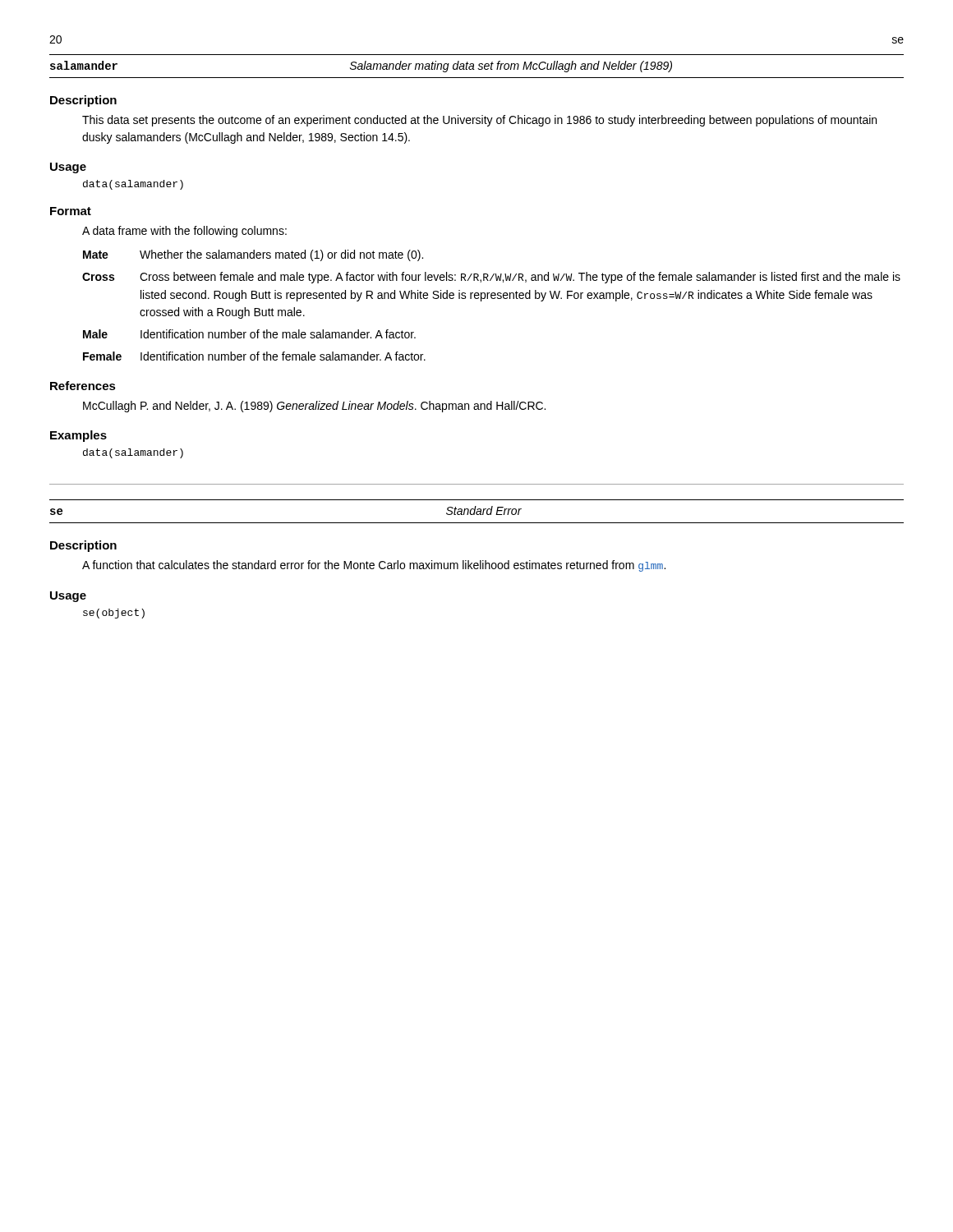Point to the text starting "This data set presents"
Screen dimensions: 1232x953
(x=480, y=129)
